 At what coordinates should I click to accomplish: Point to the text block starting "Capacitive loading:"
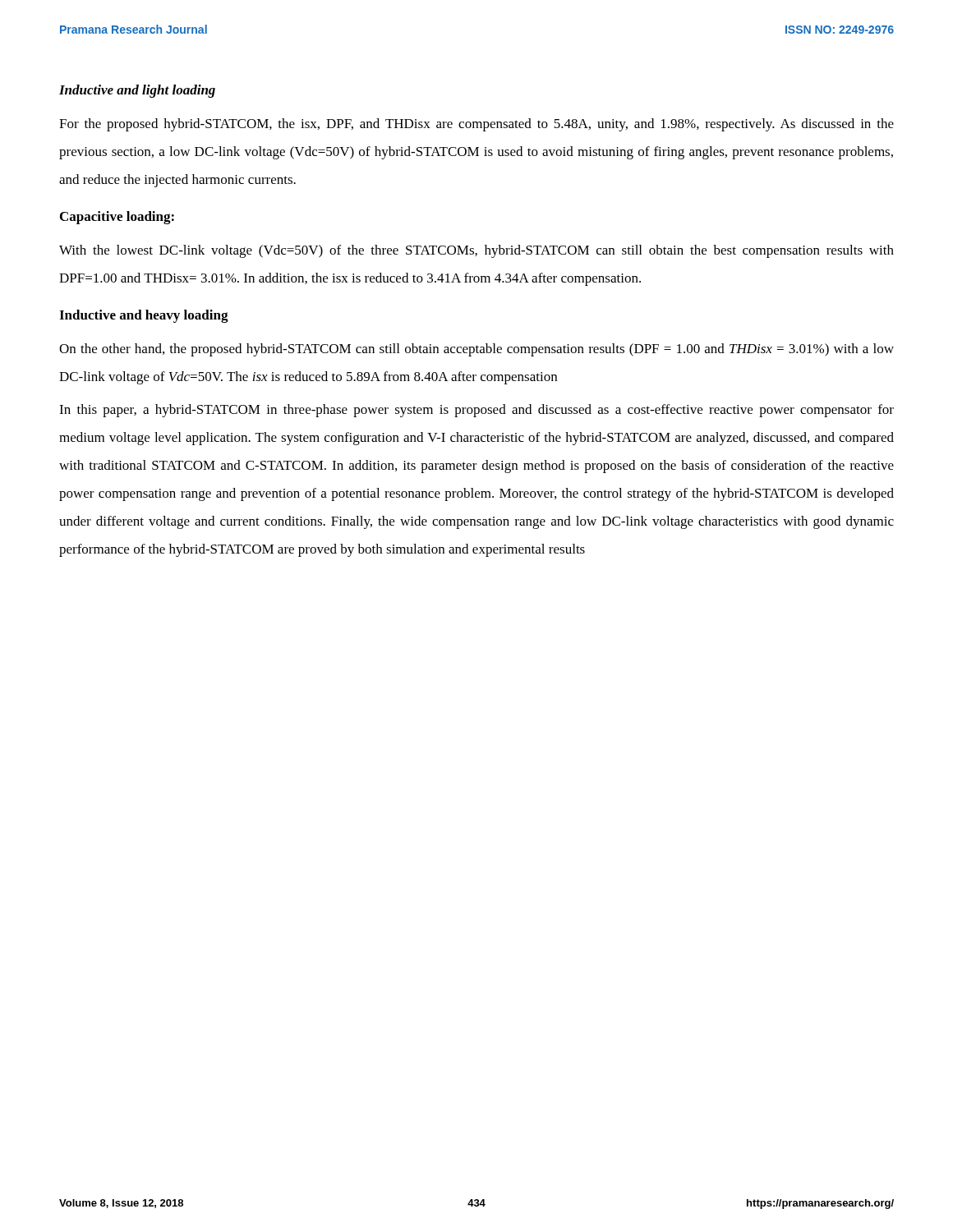click(117, 216)
